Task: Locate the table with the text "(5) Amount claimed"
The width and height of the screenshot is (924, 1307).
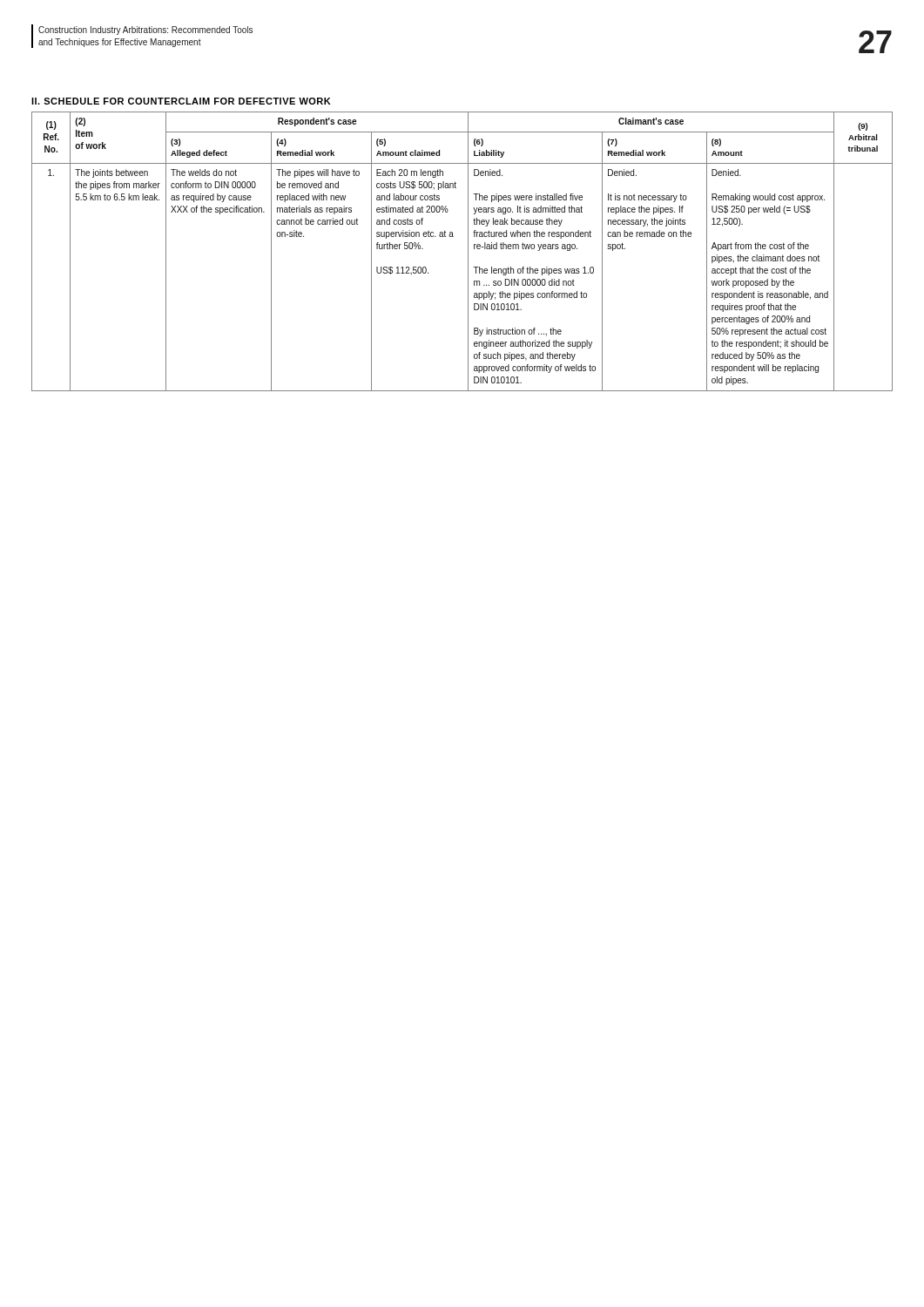Action: point(462,251)
